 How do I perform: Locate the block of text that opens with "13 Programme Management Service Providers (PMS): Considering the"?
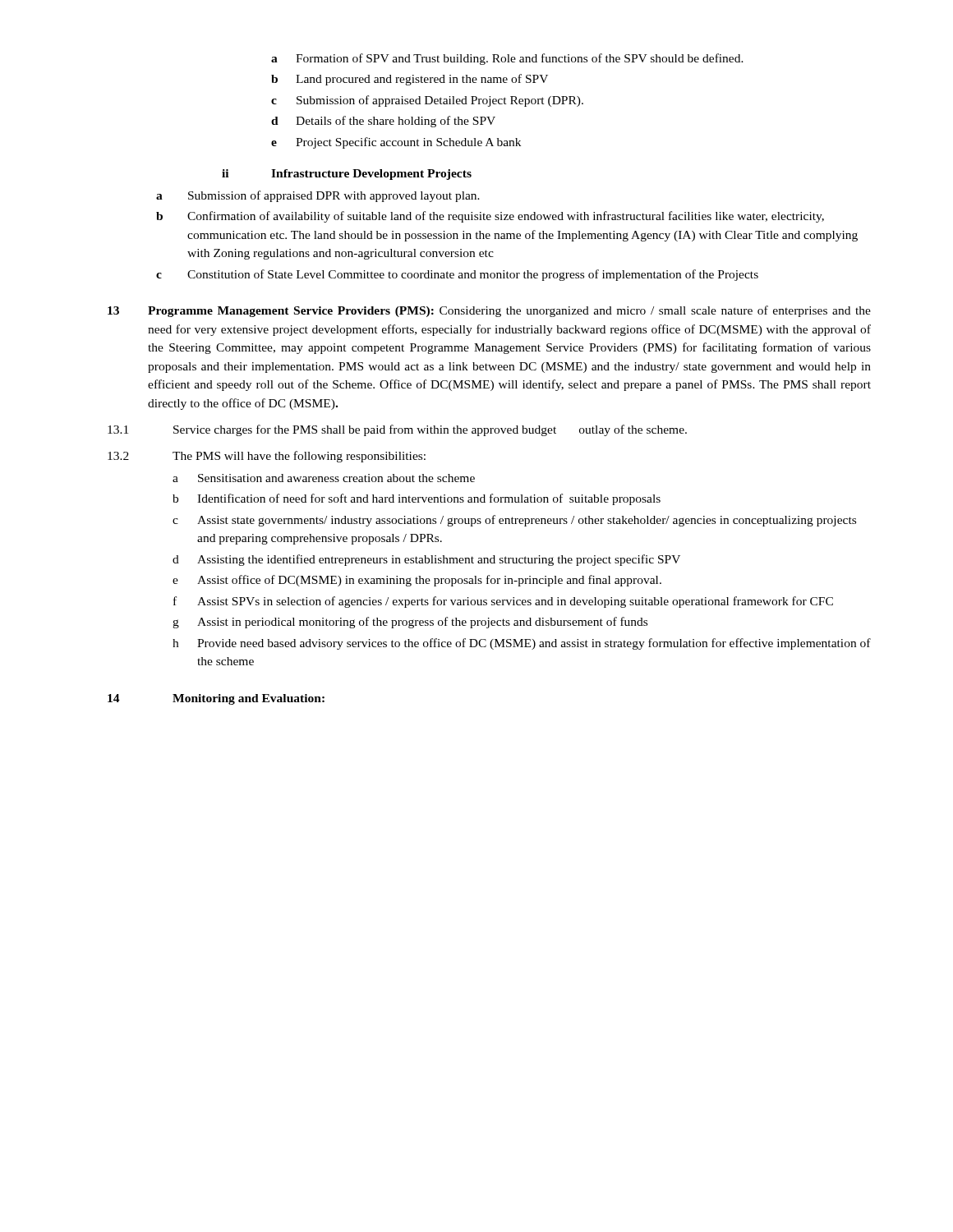(489, 357)
